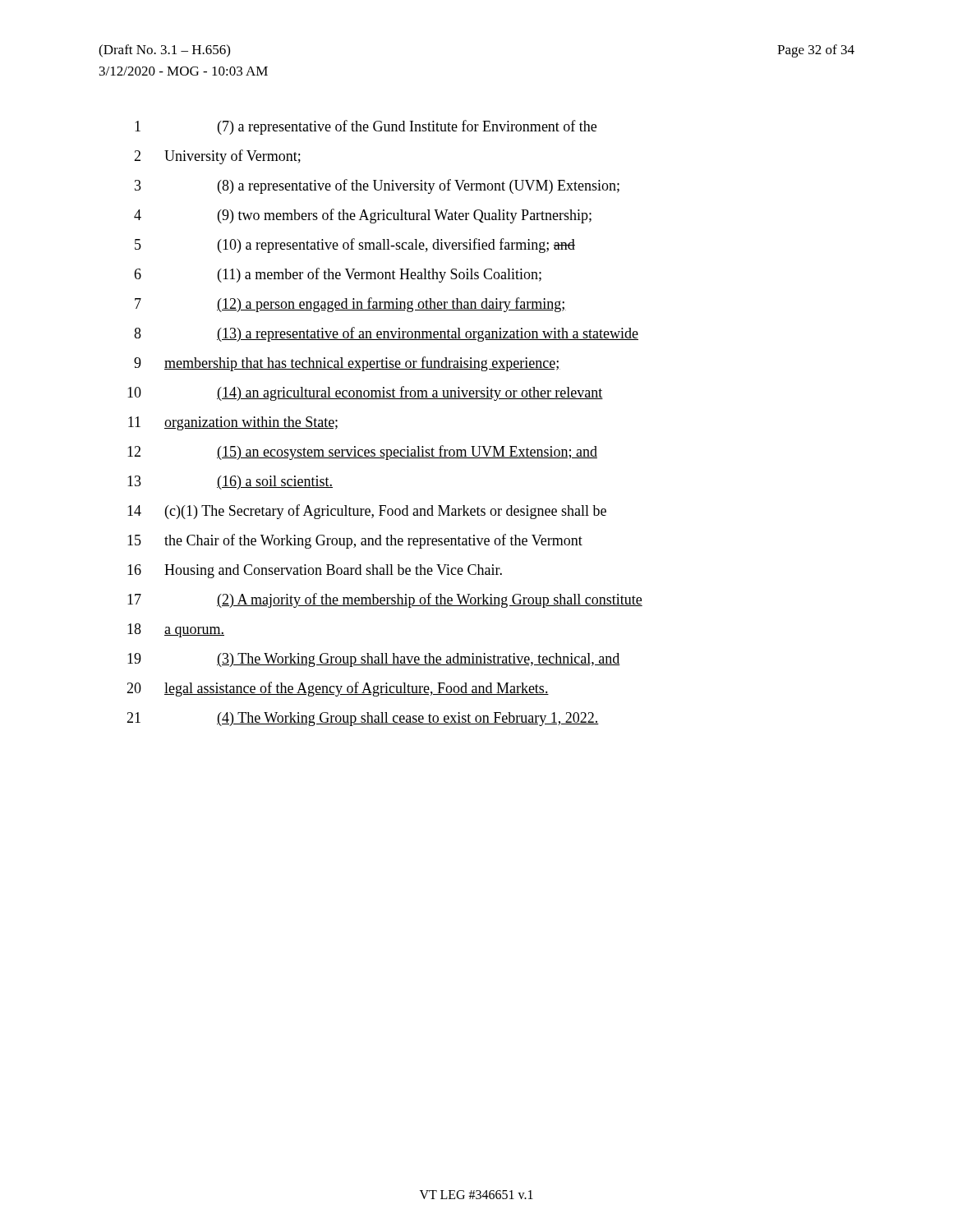Point to the block beginning "7 (12) a person"
Screen dimensions: 1232x953
coord(476,304)
